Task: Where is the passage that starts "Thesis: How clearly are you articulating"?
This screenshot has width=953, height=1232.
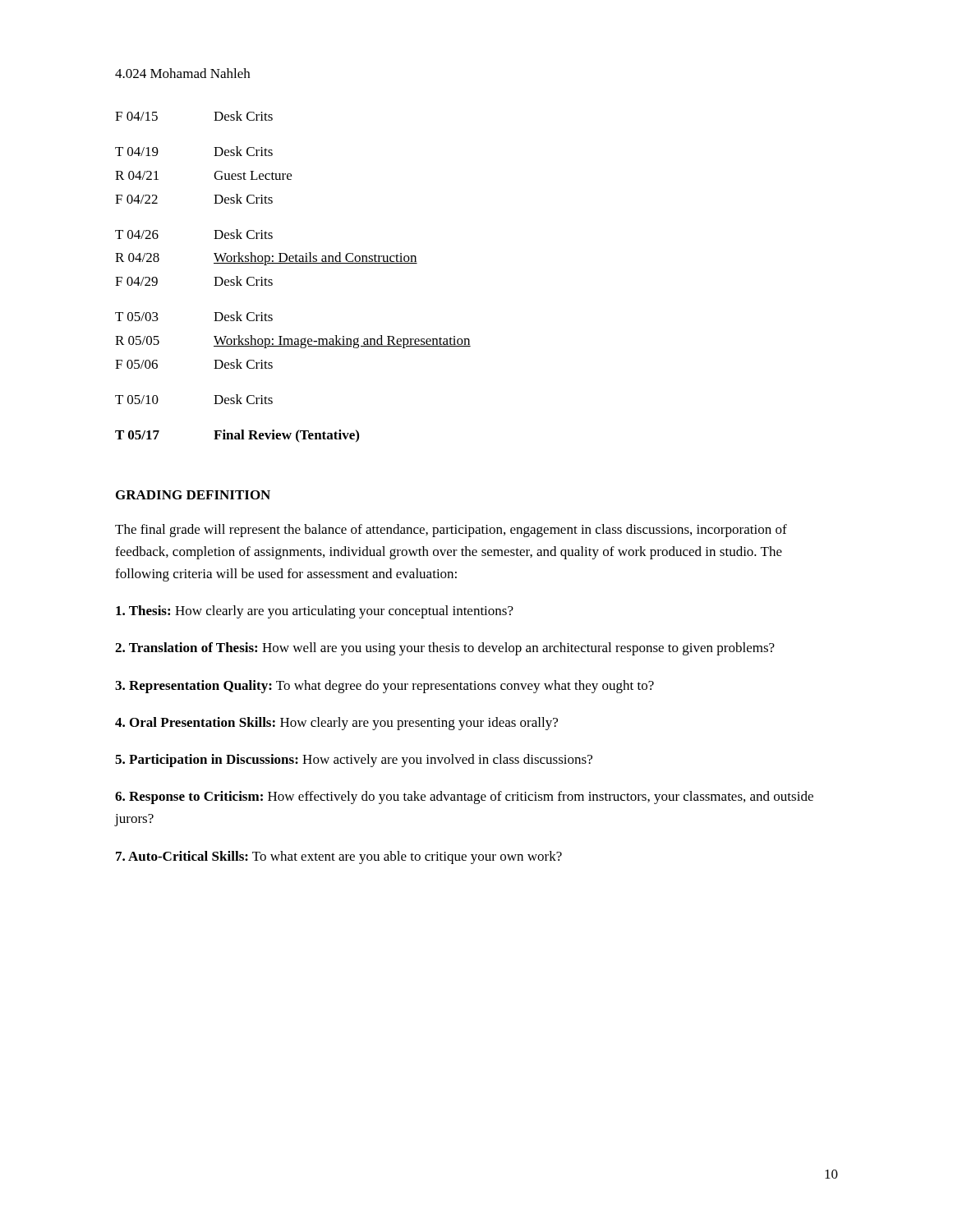Action: [x=314, y=611]
